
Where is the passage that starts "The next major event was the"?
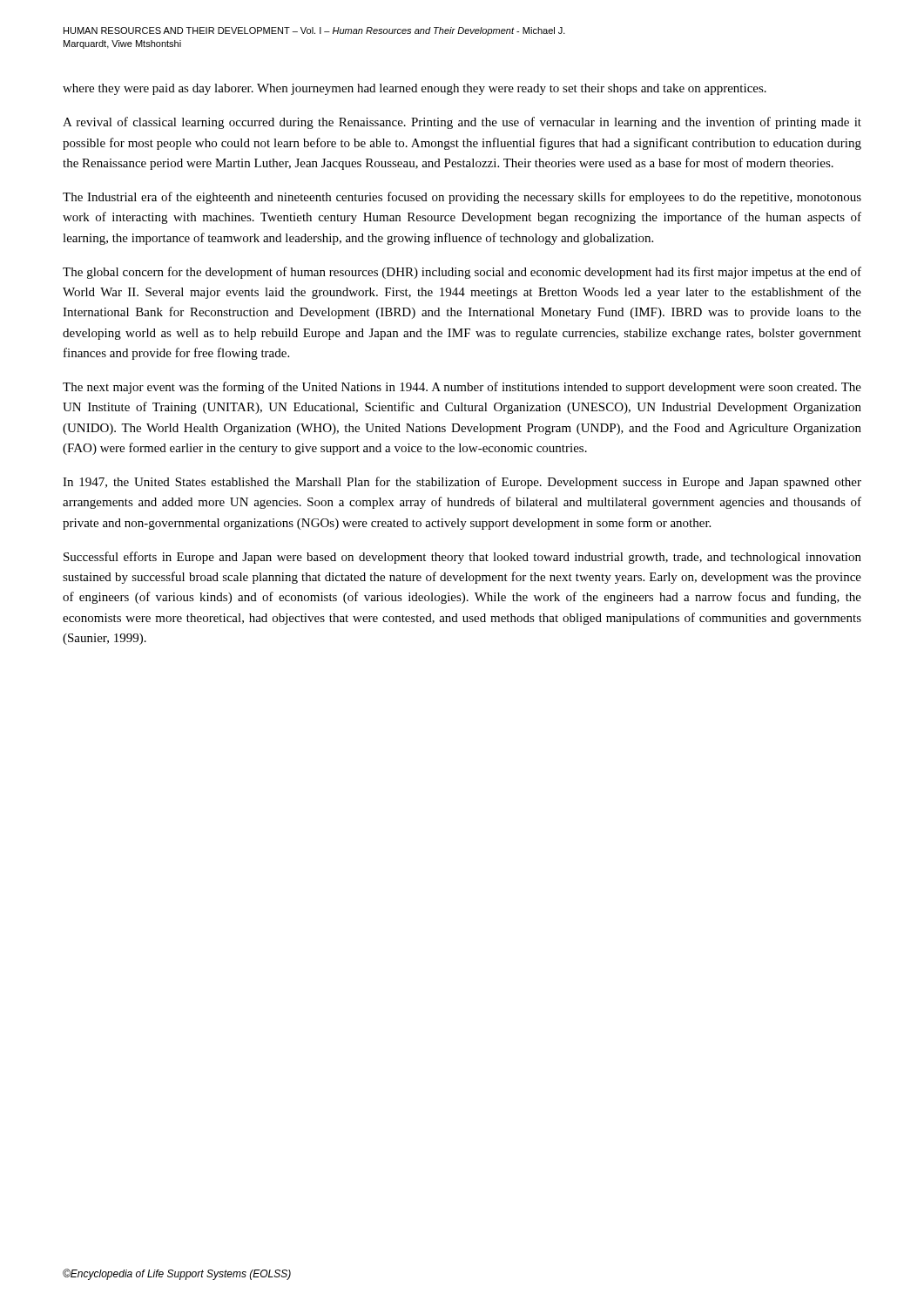pyautogui.click(x=462, y=417)
